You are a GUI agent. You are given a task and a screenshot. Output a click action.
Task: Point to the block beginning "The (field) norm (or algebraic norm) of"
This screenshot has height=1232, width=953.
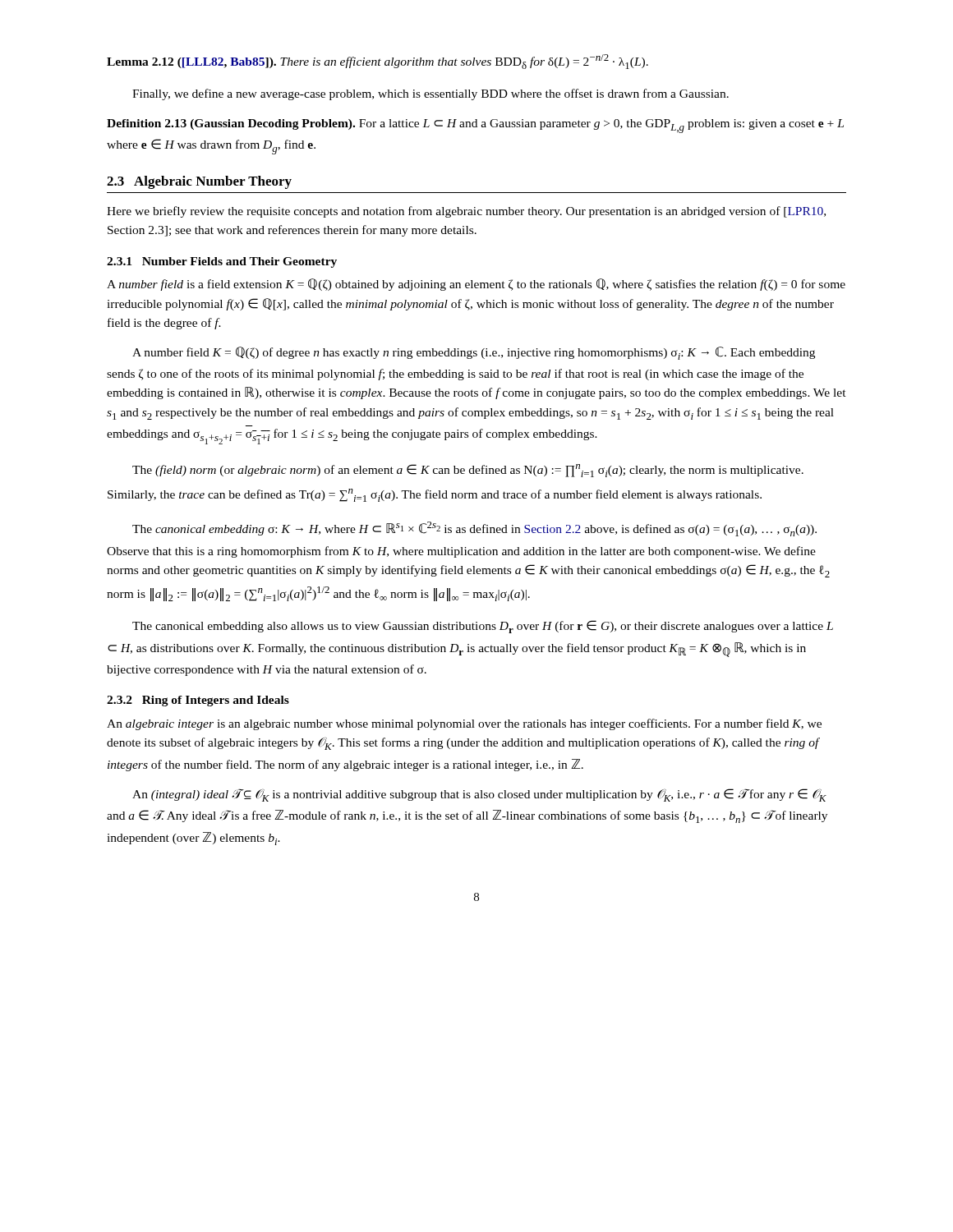455,482
